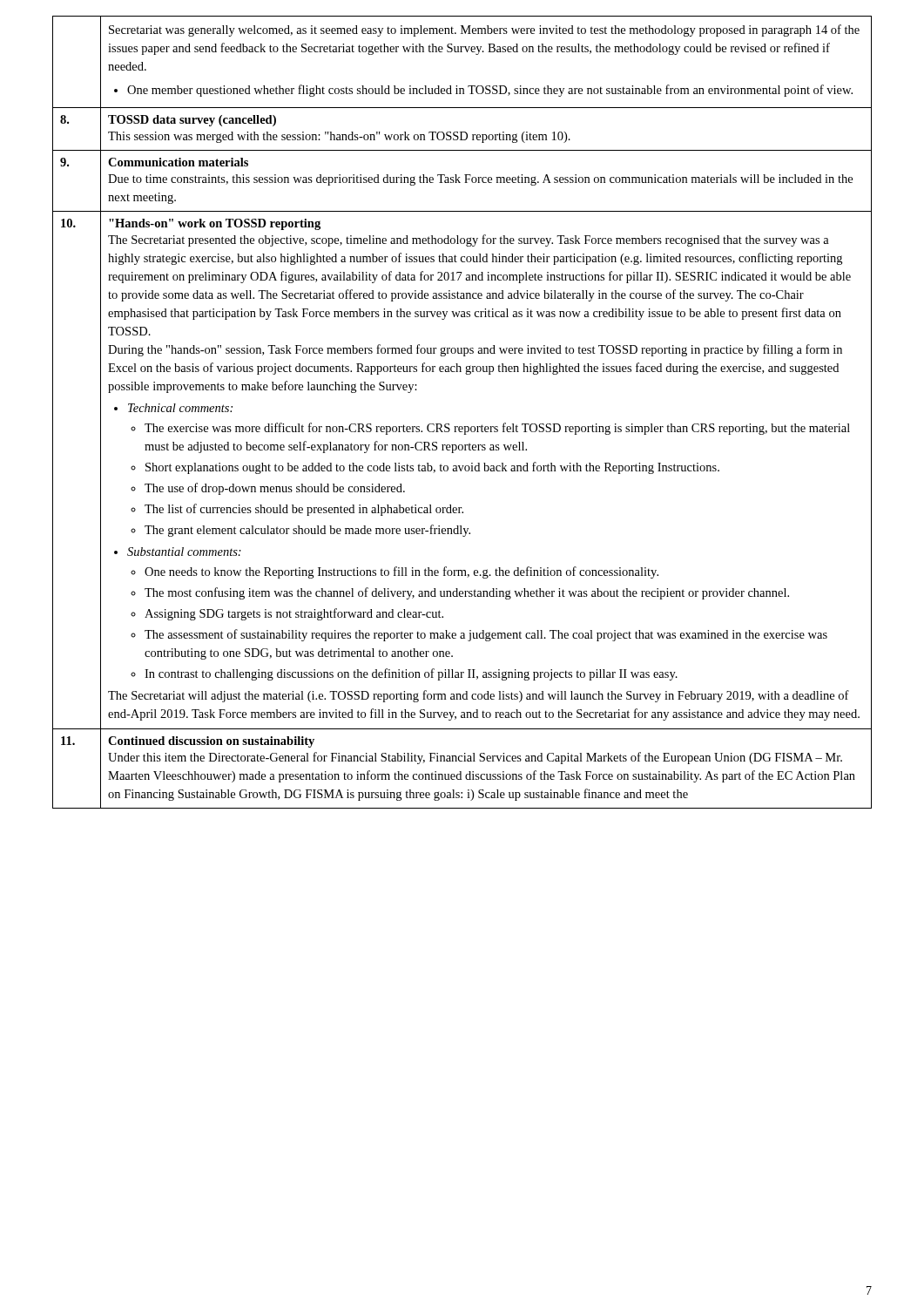Locate the block of text that opens with "Technical comments: The exercise was more"
The height and width of the screenshot is (1307, 924).
[x=486, y=469]
